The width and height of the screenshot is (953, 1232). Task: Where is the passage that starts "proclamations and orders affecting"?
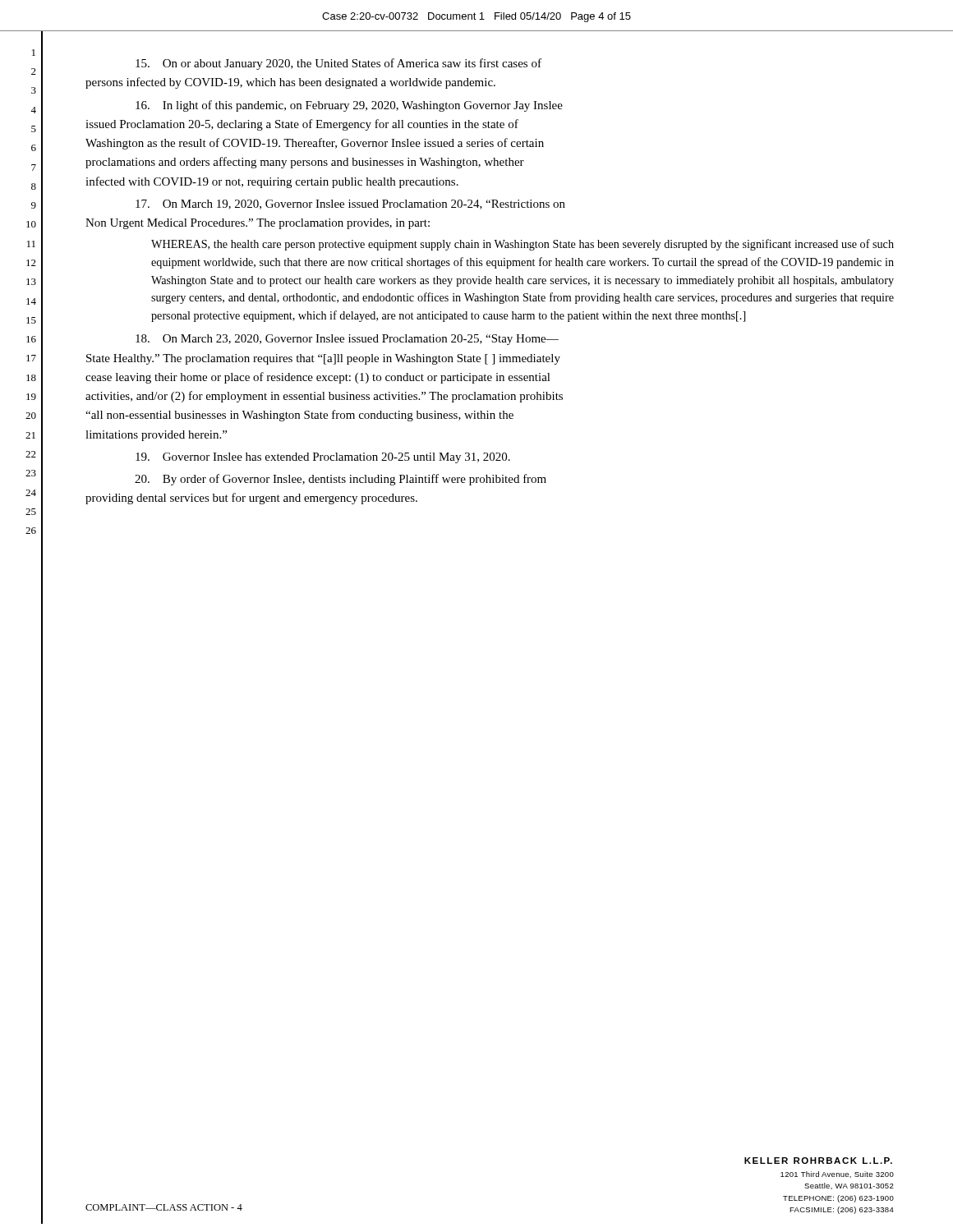305,162
